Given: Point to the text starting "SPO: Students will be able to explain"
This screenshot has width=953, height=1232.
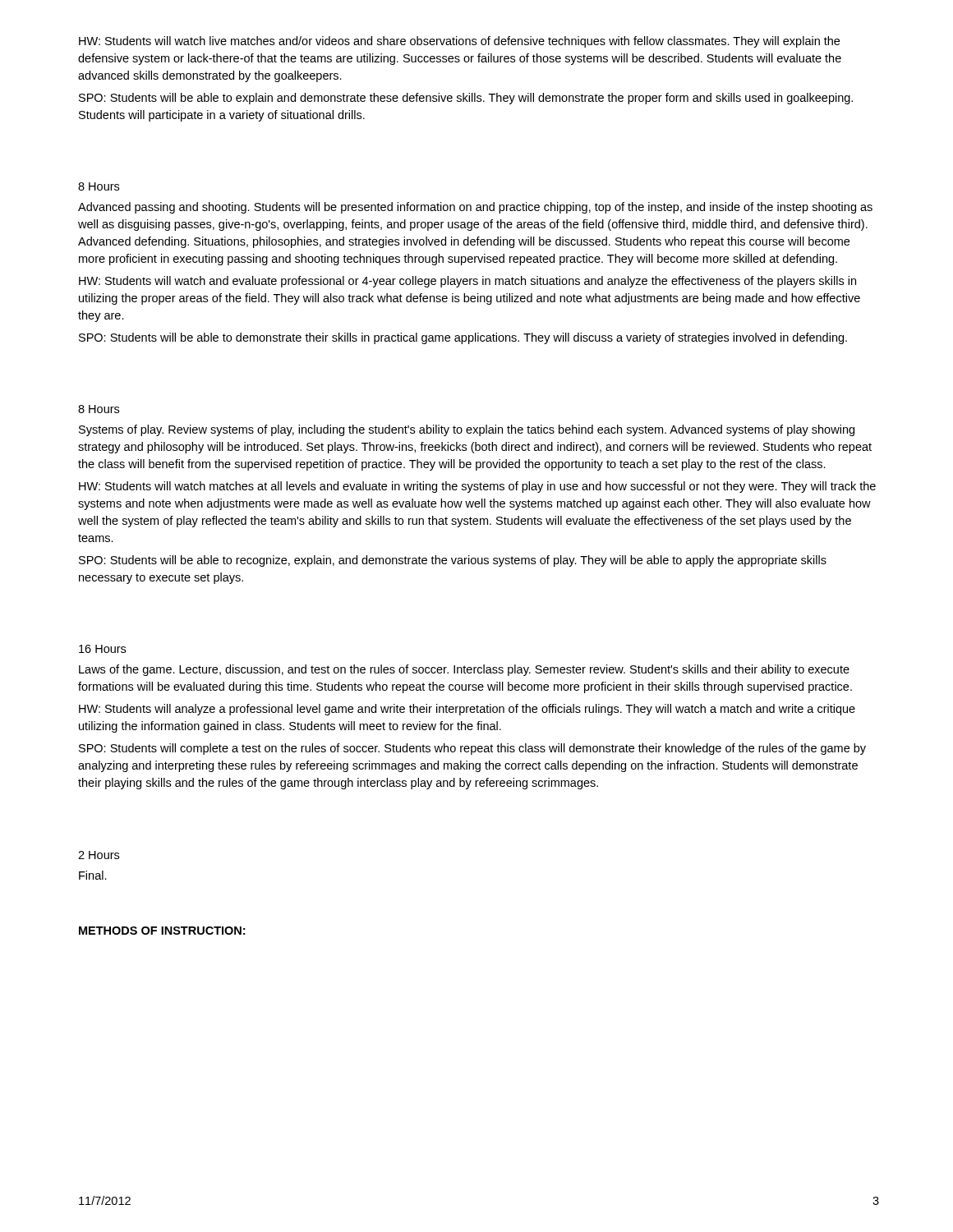Looking at the screenshot, I should coord(466,106).
